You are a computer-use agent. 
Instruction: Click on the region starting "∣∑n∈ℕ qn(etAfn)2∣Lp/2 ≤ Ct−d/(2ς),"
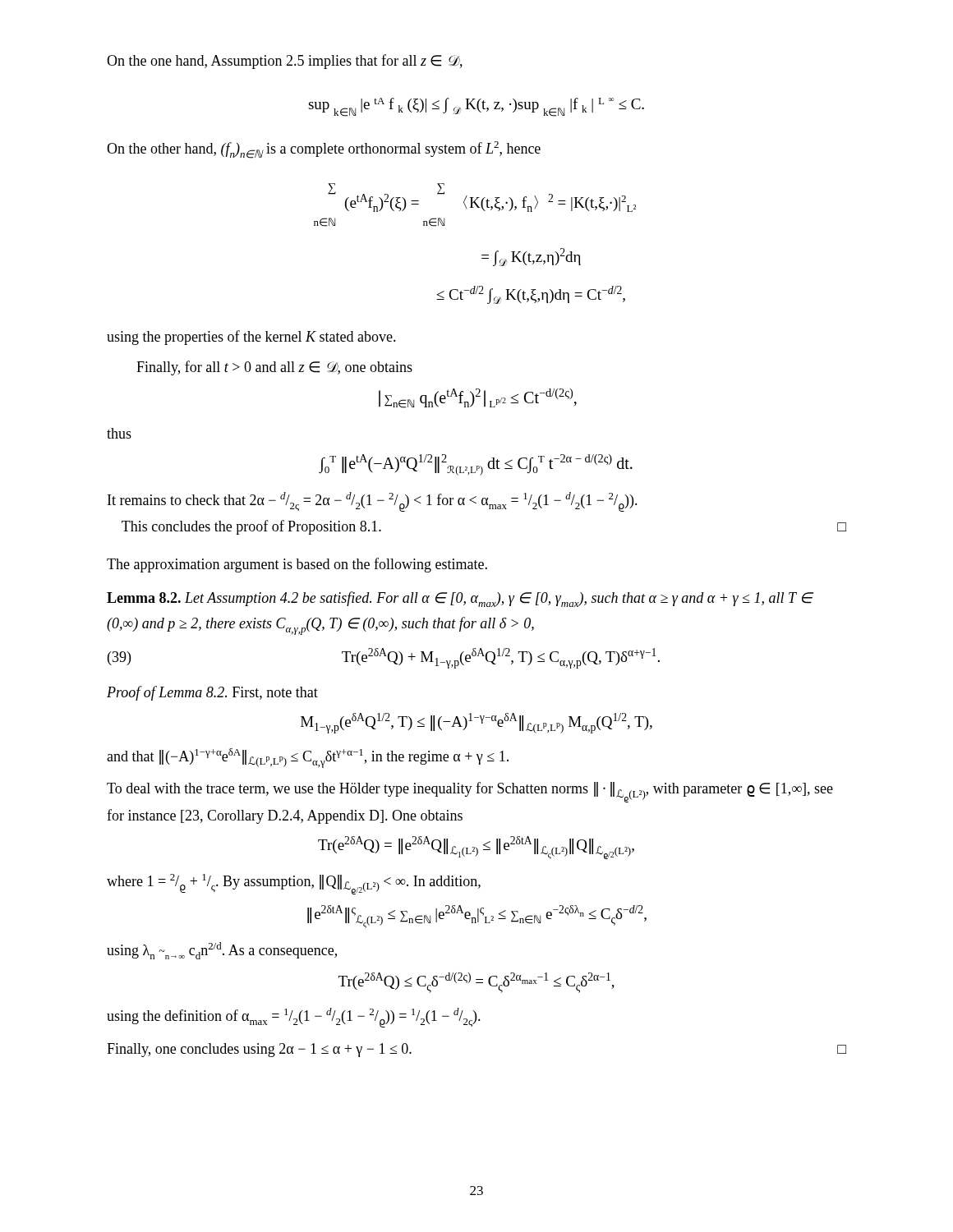pyautogui.click(x=476, y=398)
